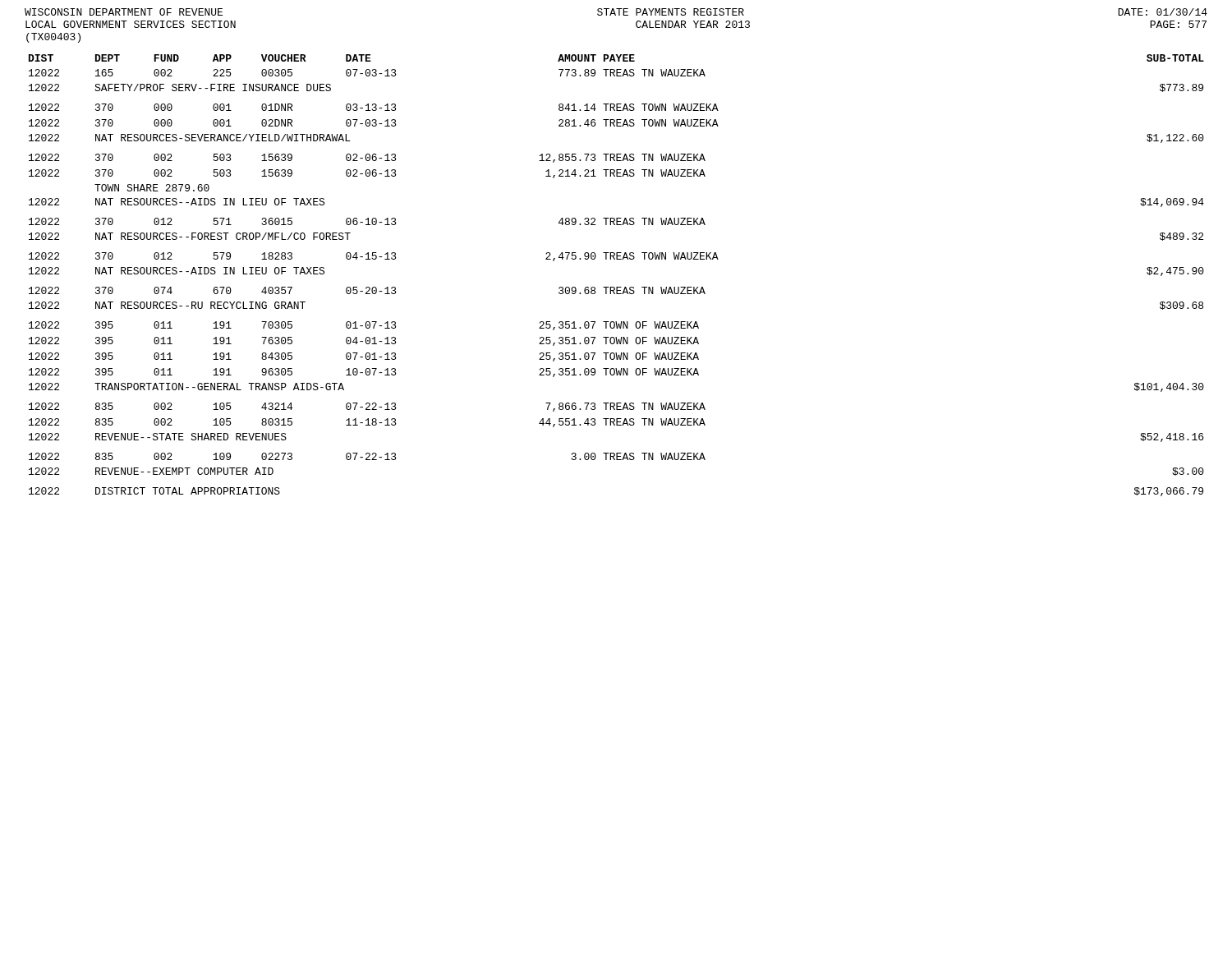The height and width of the screenshot is (953, 1232).
Task: Click on the table containing "TOWN OF WAUZEKA"
Action: pyautogui.click(x=616, y=276)
